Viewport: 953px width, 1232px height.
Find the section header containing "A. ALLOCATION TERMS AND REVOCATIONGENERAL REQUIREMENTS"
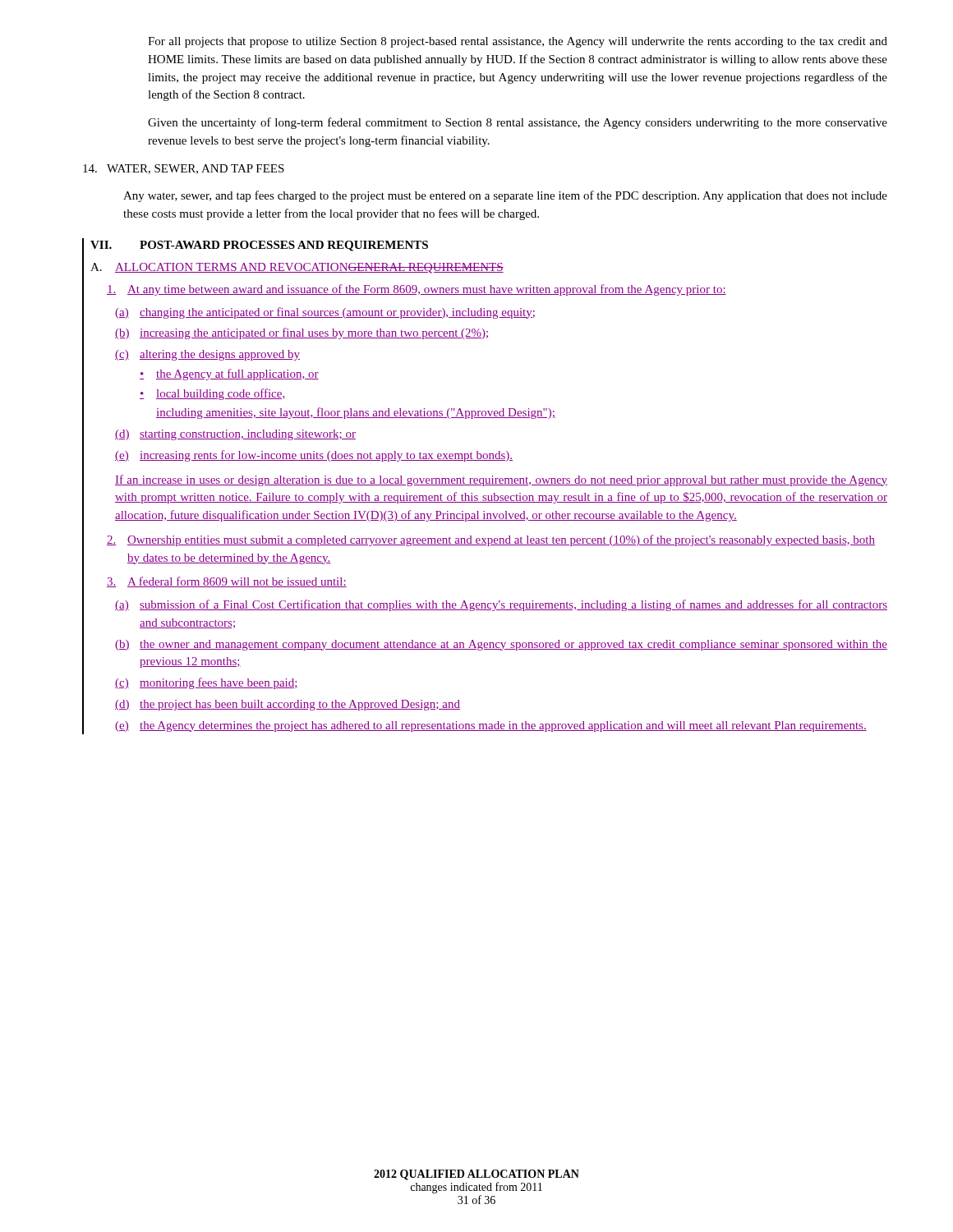pyautogui.click(x=489, y=267)
